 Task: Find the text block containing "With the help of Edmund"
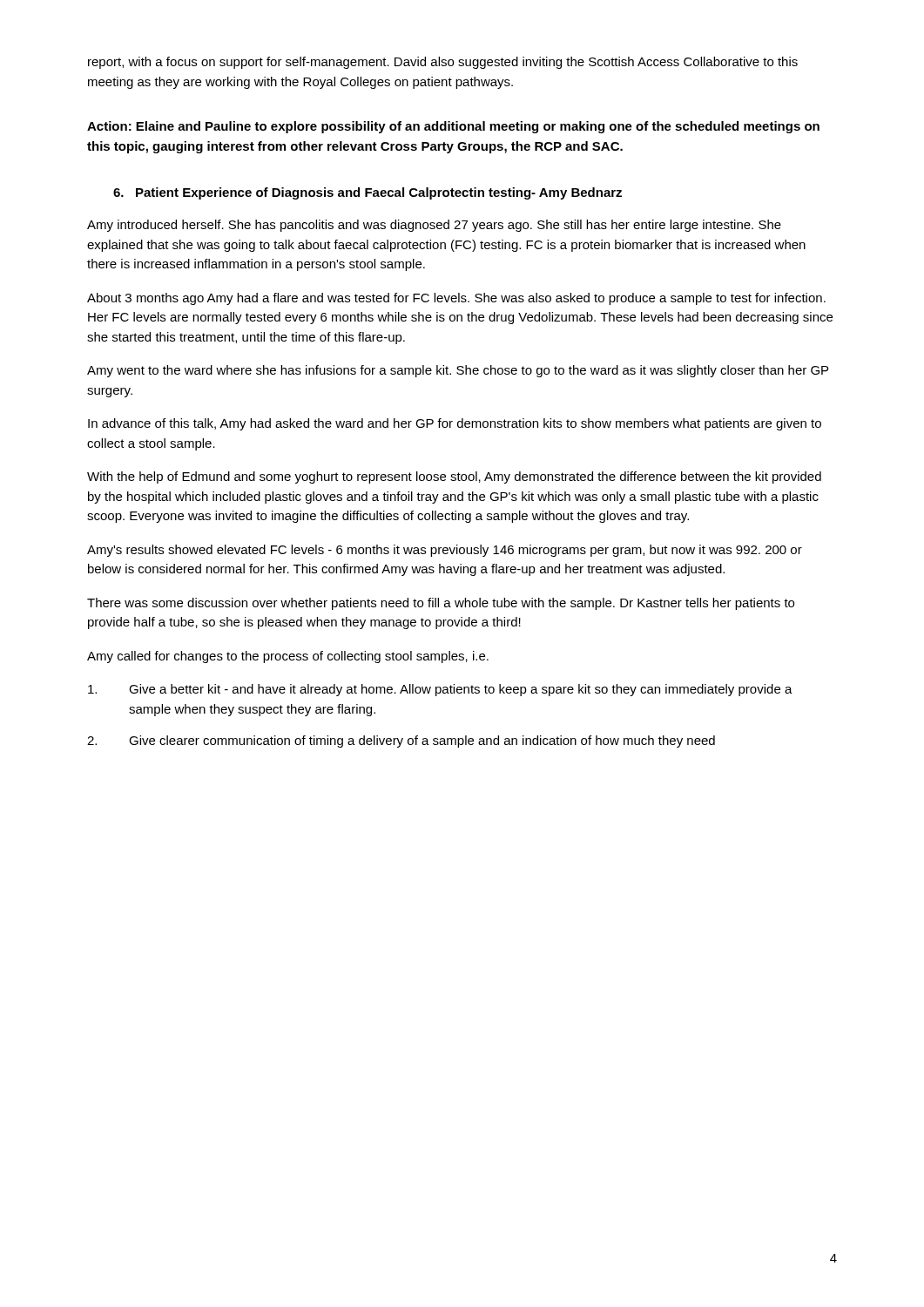click(x=454, y=496)
